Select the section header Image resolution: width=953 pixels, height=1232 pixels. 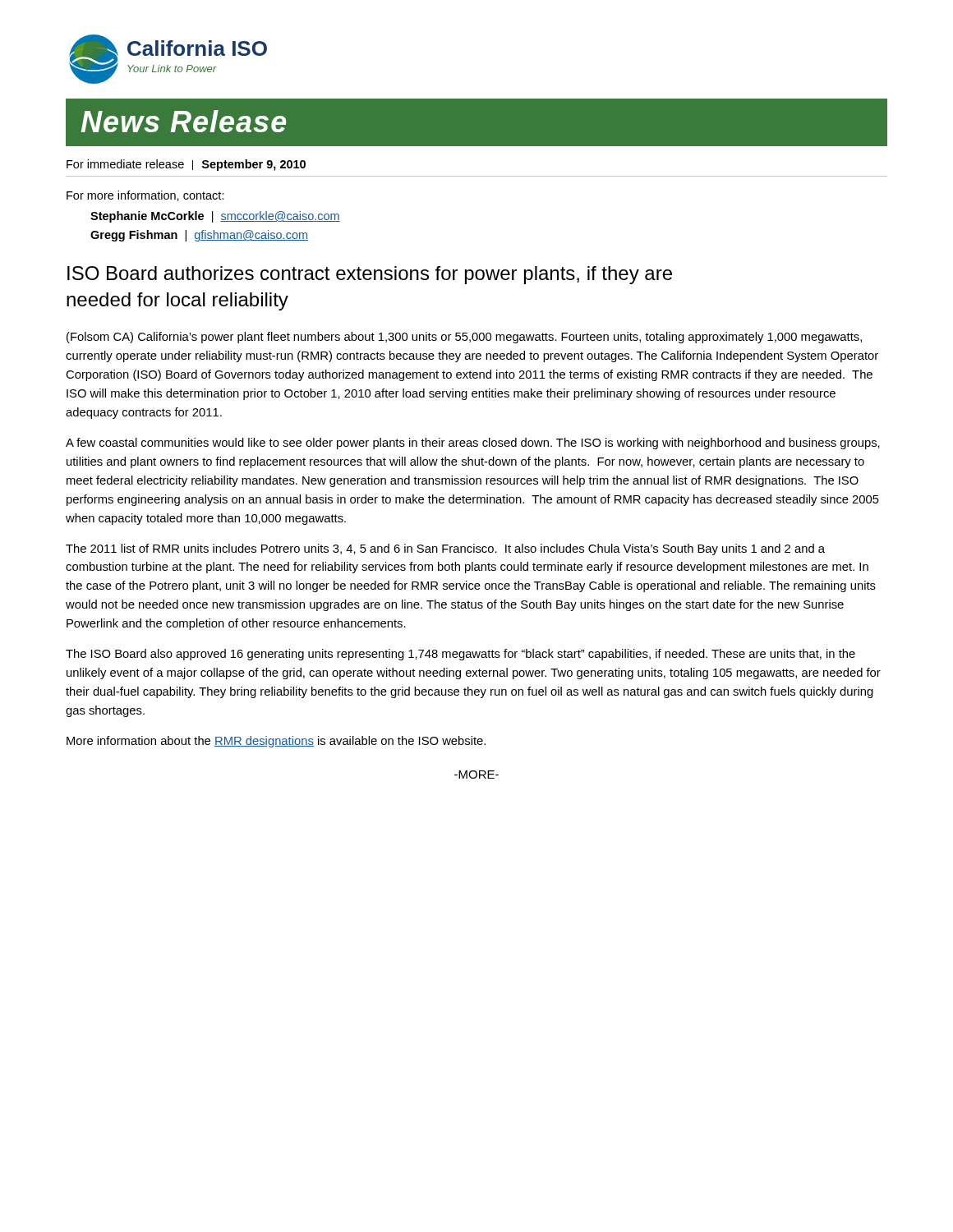[369, 286]
